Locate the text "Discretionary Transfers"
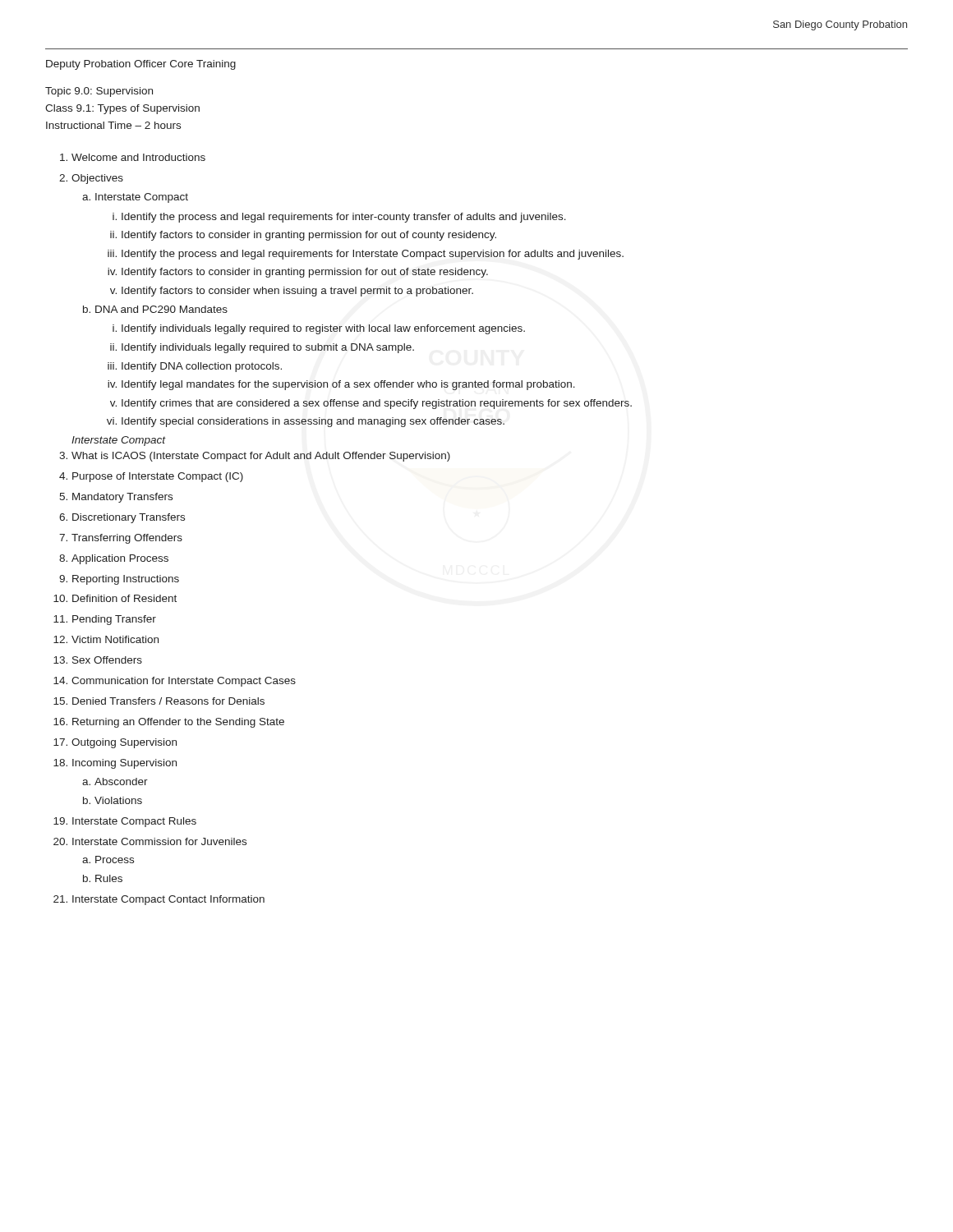Image resolution: width=953 pixels, height=1232 pixels. [129, 517]
